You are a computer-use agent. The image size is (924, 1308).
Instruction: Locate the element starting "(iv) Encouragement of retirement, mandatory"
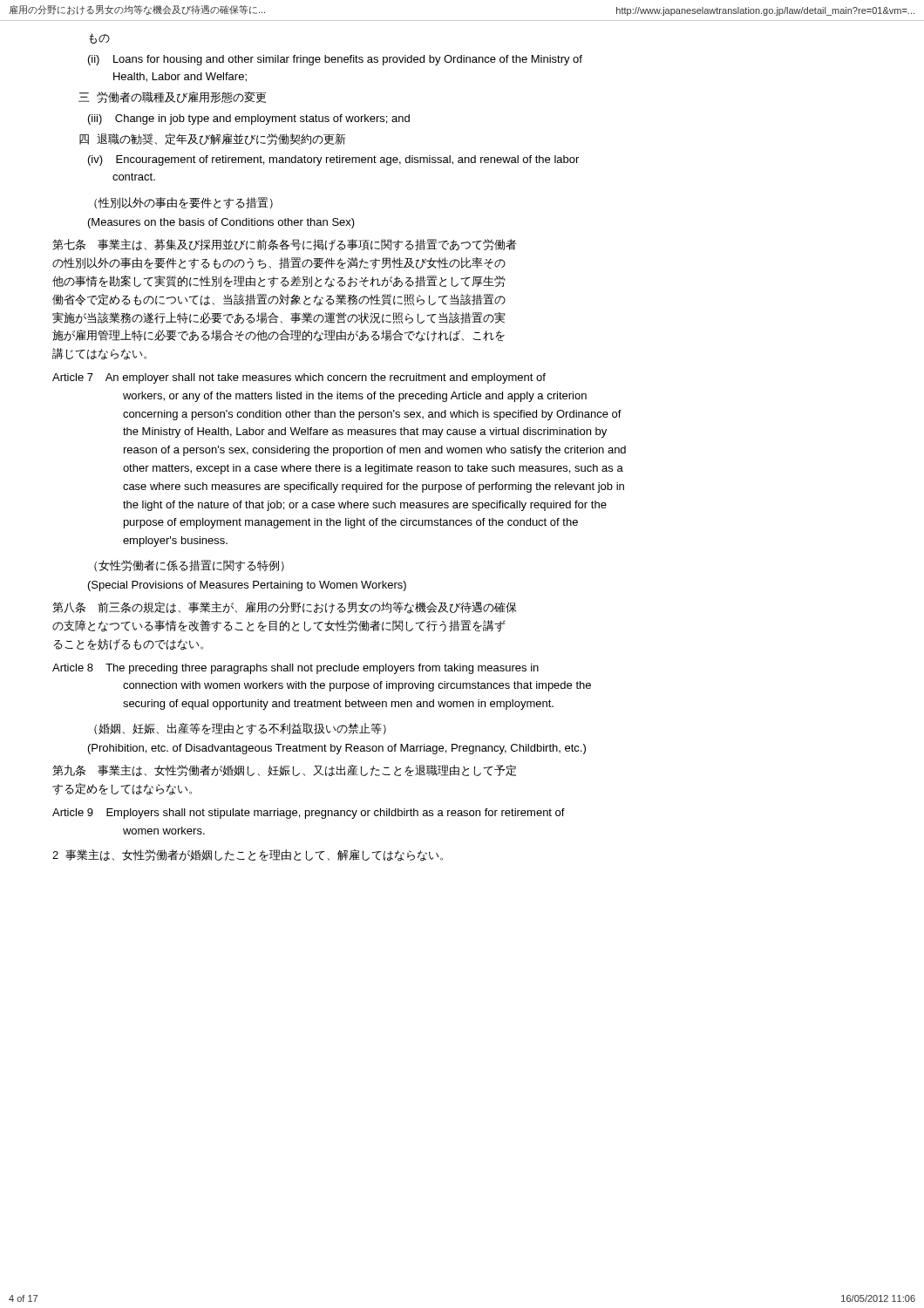(333, 168)
